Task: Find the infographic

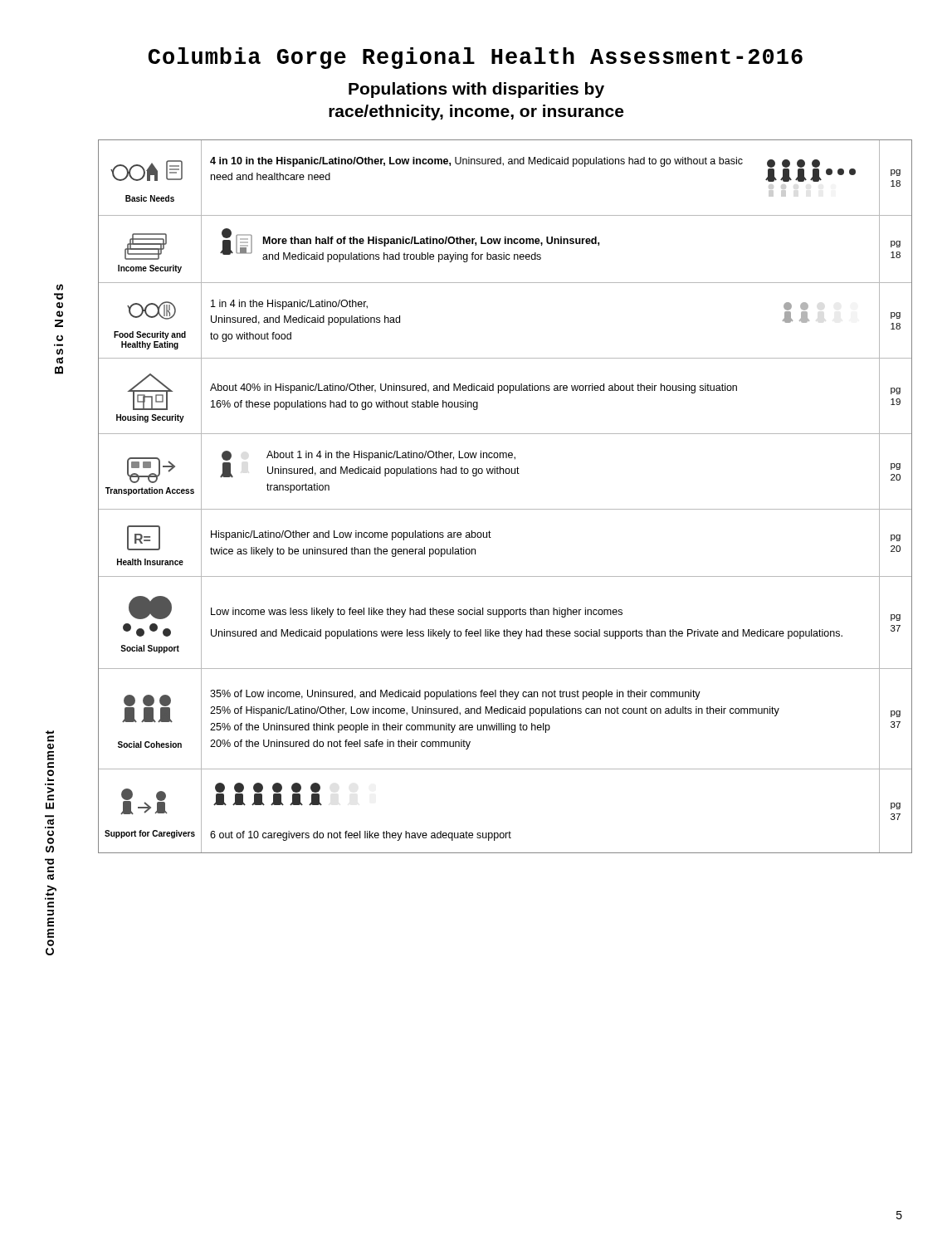Action: pyautogui.click(x=505, y=496)
